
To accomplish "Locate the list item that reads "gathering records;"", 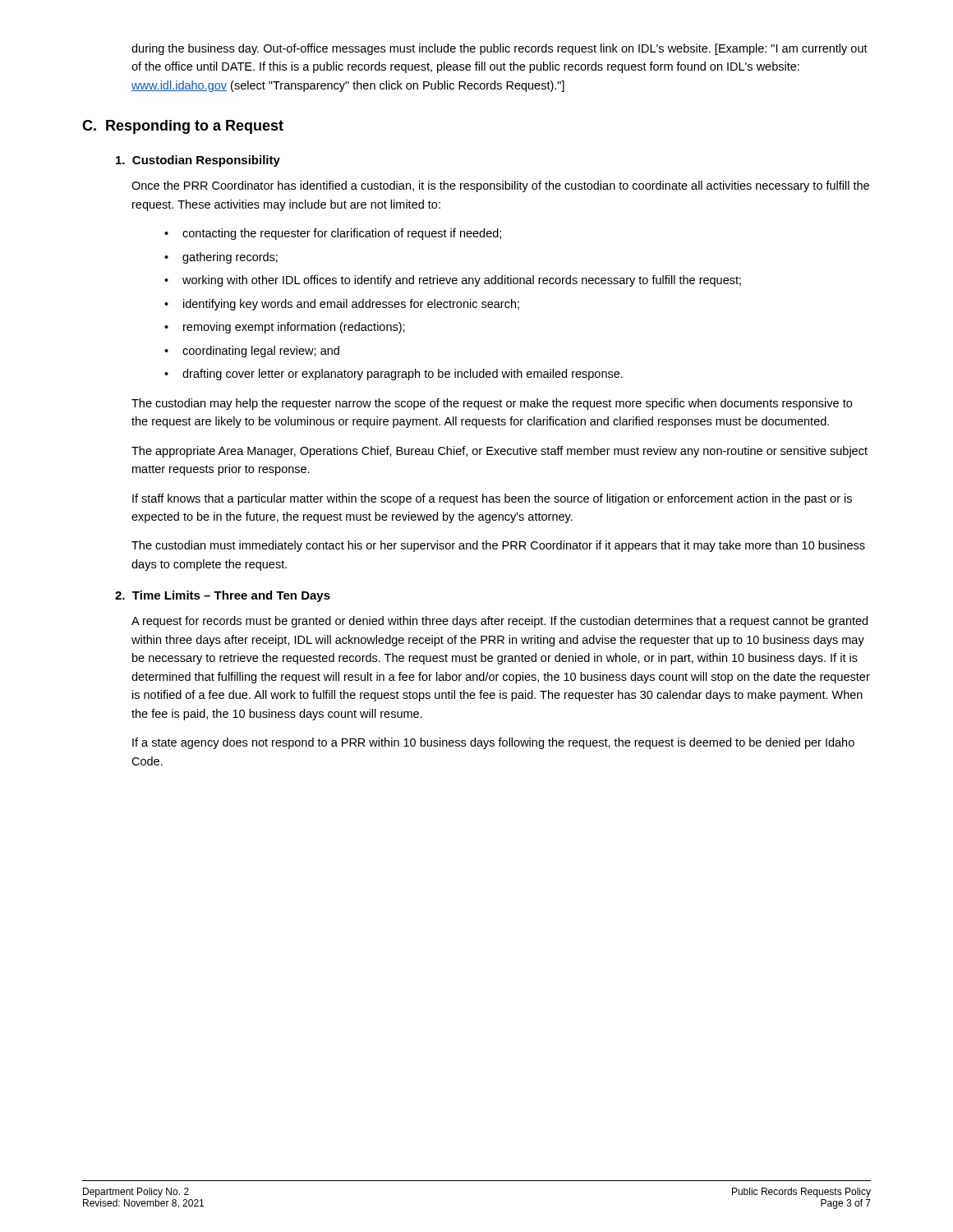I will pyautogui.click(x=230, y=257).
